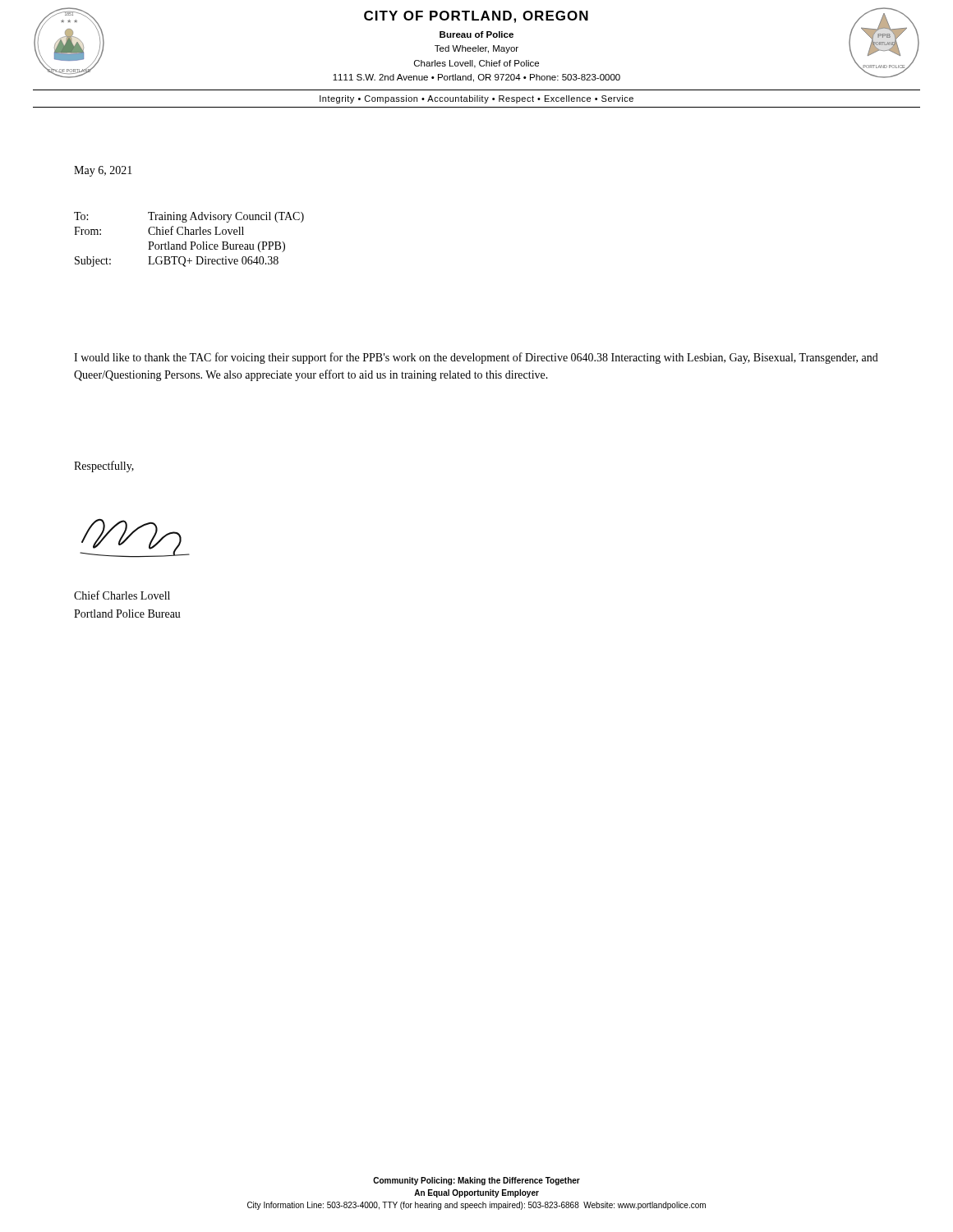
Task: Find the element starting "Chief Charles Lovell Portland Police Bureau"
Action: coord(127,605)
